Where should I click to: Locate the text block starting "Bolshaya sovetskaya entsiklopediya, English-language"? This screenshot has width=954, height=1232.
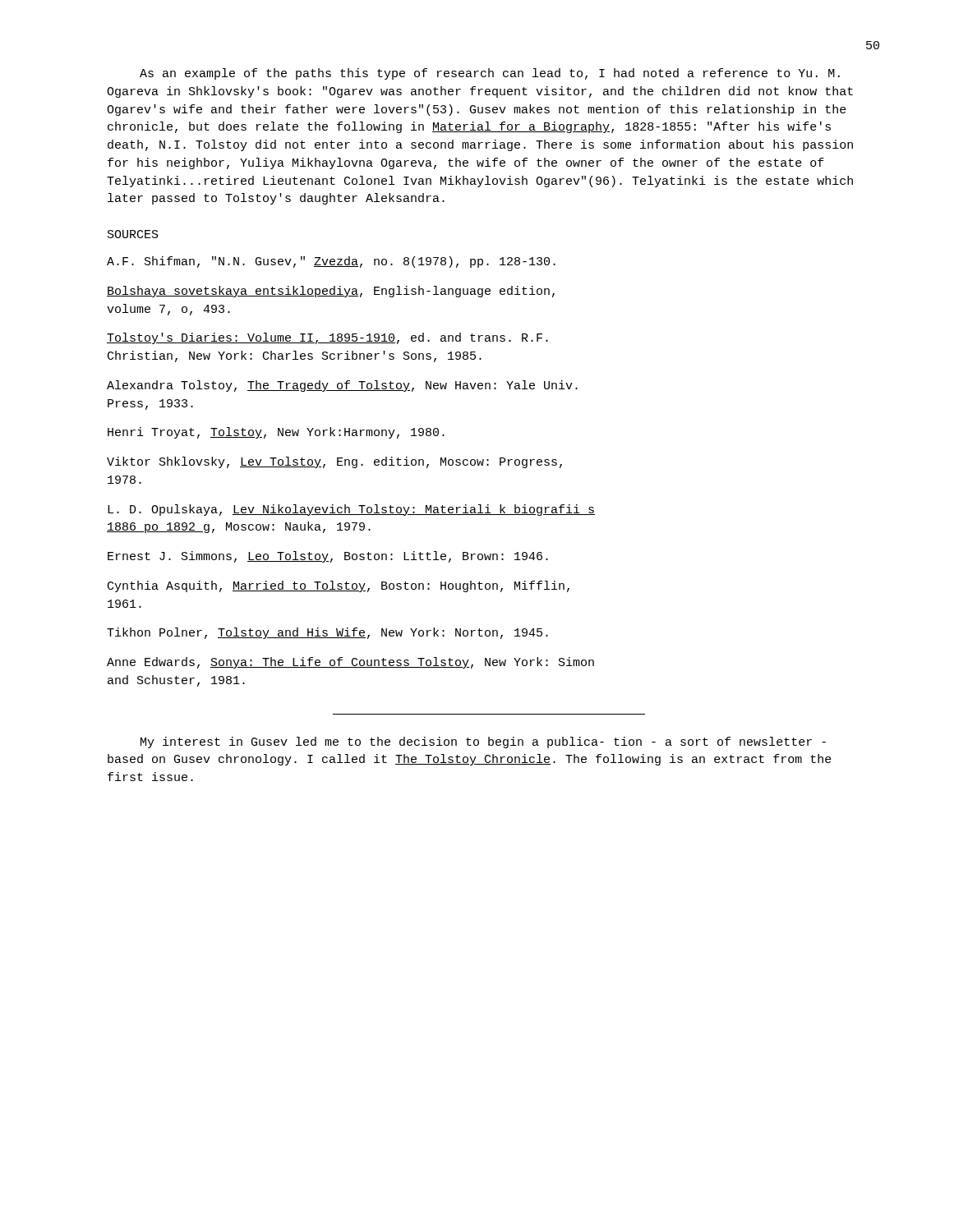tap(332, 301)
